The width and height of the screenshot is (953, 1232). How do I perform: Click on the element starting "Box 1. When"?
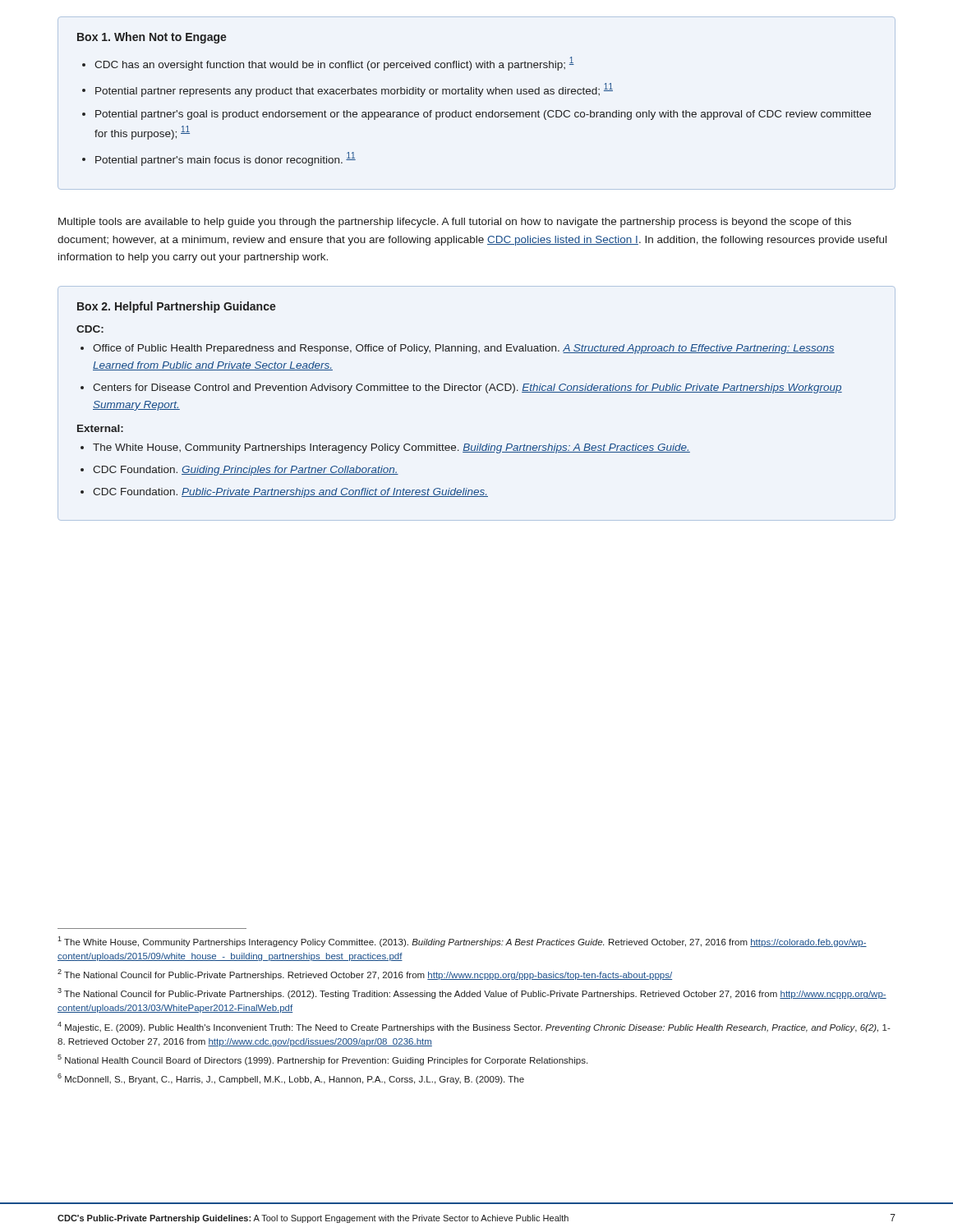click(476, 103)
